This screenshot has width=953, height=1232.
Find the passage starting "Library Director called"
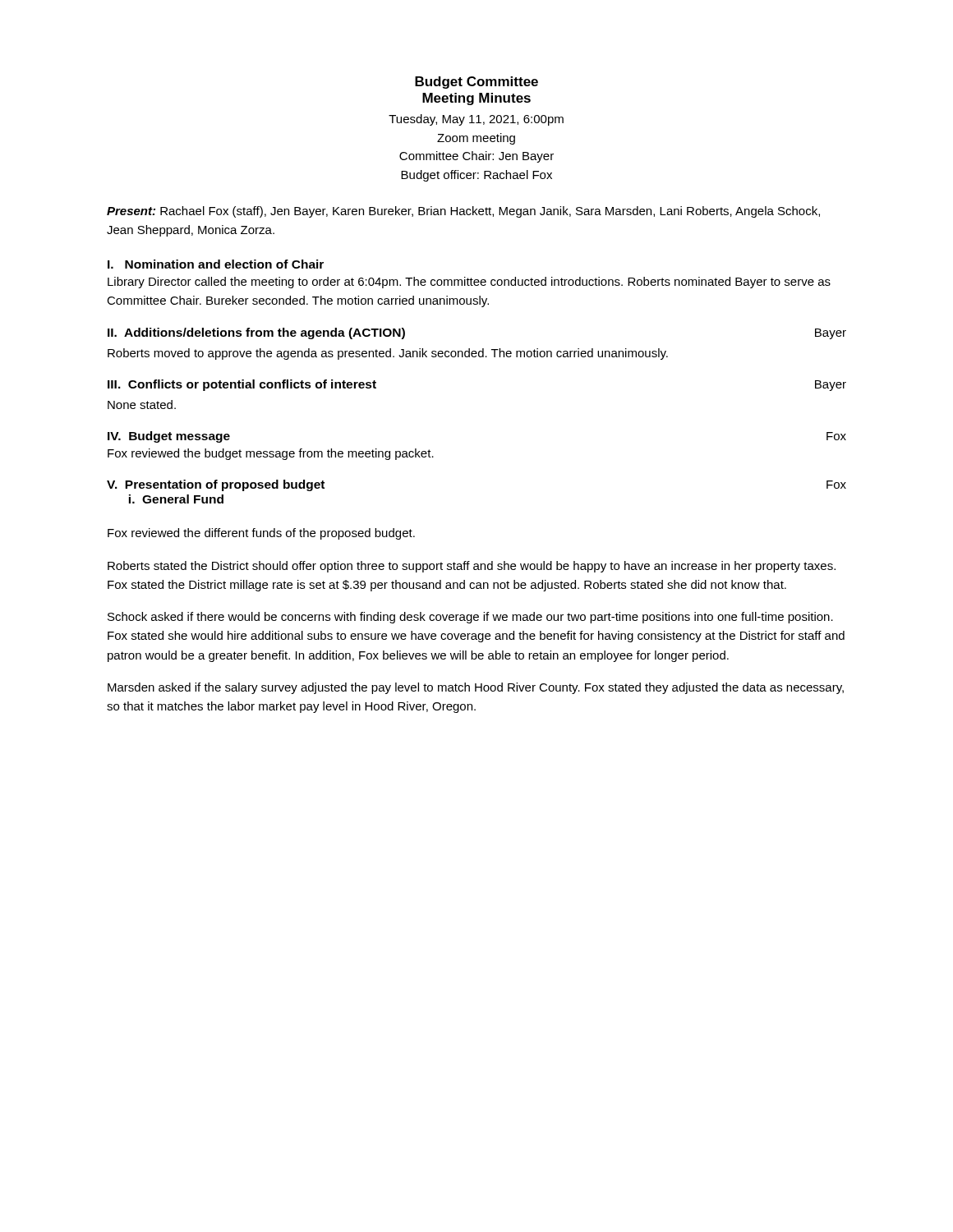(x=469, y=291)
